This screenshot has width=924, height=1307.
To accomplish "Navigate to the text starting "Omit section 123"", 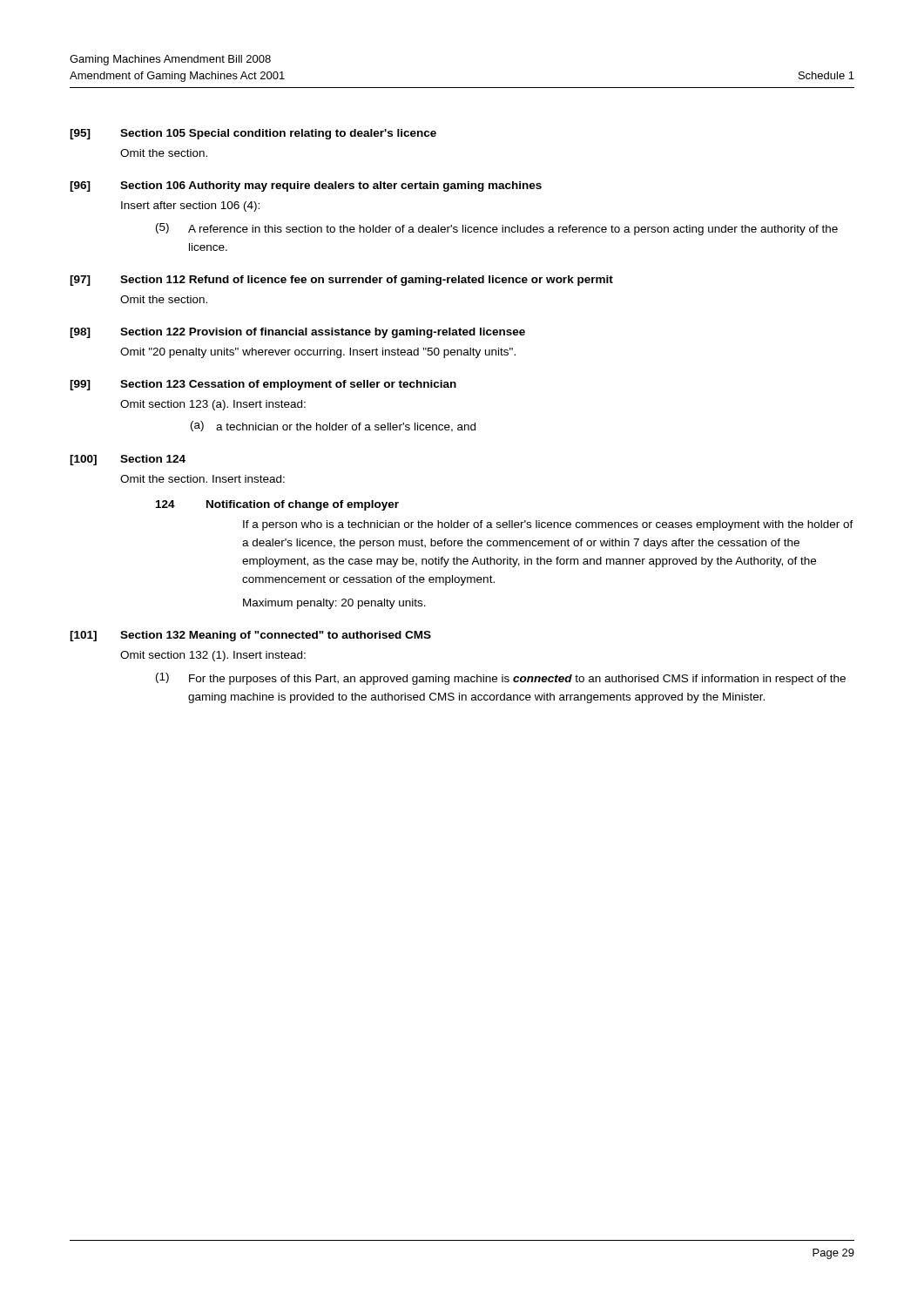I will coord(213,405).
